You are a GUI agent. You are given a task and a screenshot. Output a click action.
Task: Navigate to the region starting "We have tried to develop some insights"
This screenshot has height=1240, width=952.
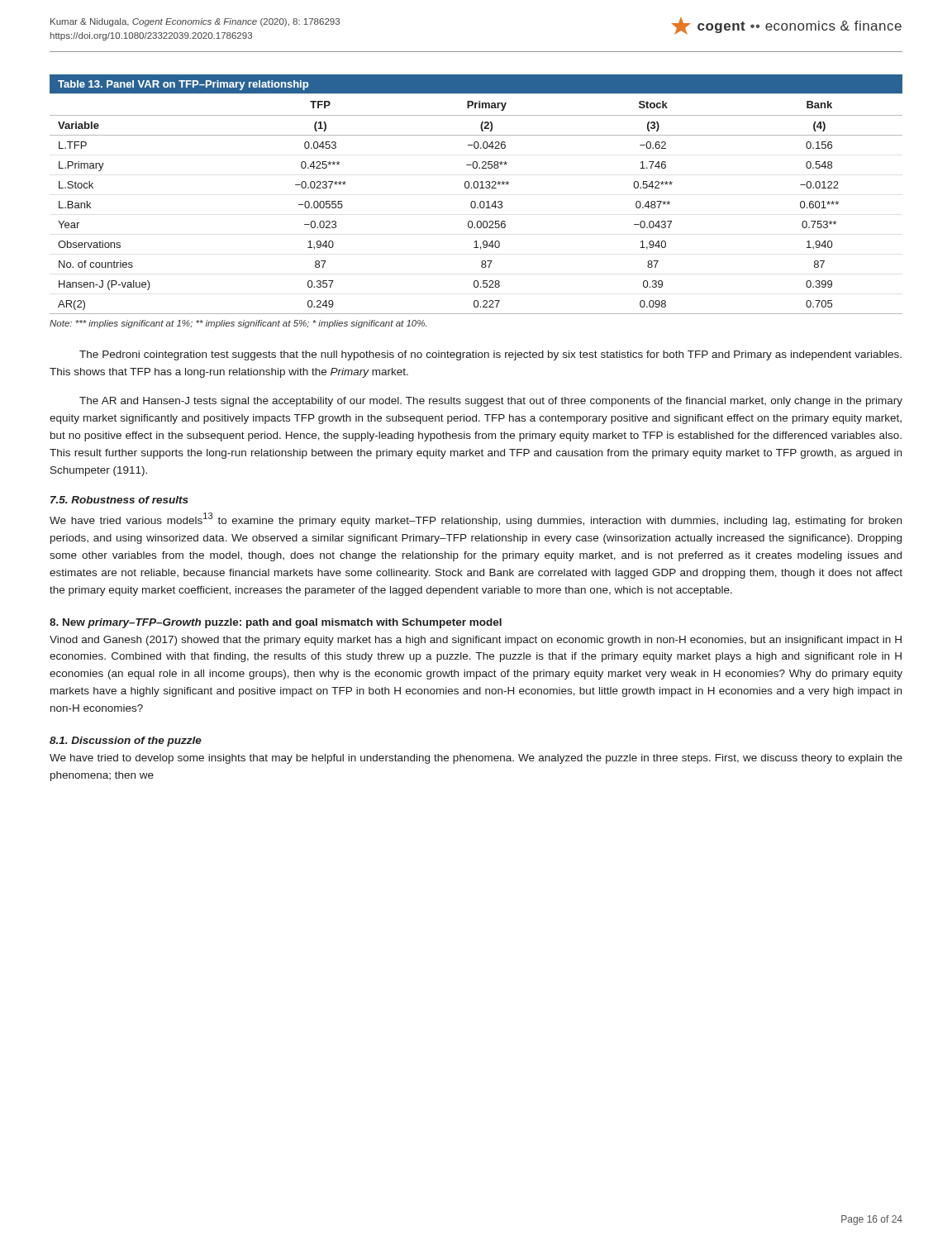point(476,766)
